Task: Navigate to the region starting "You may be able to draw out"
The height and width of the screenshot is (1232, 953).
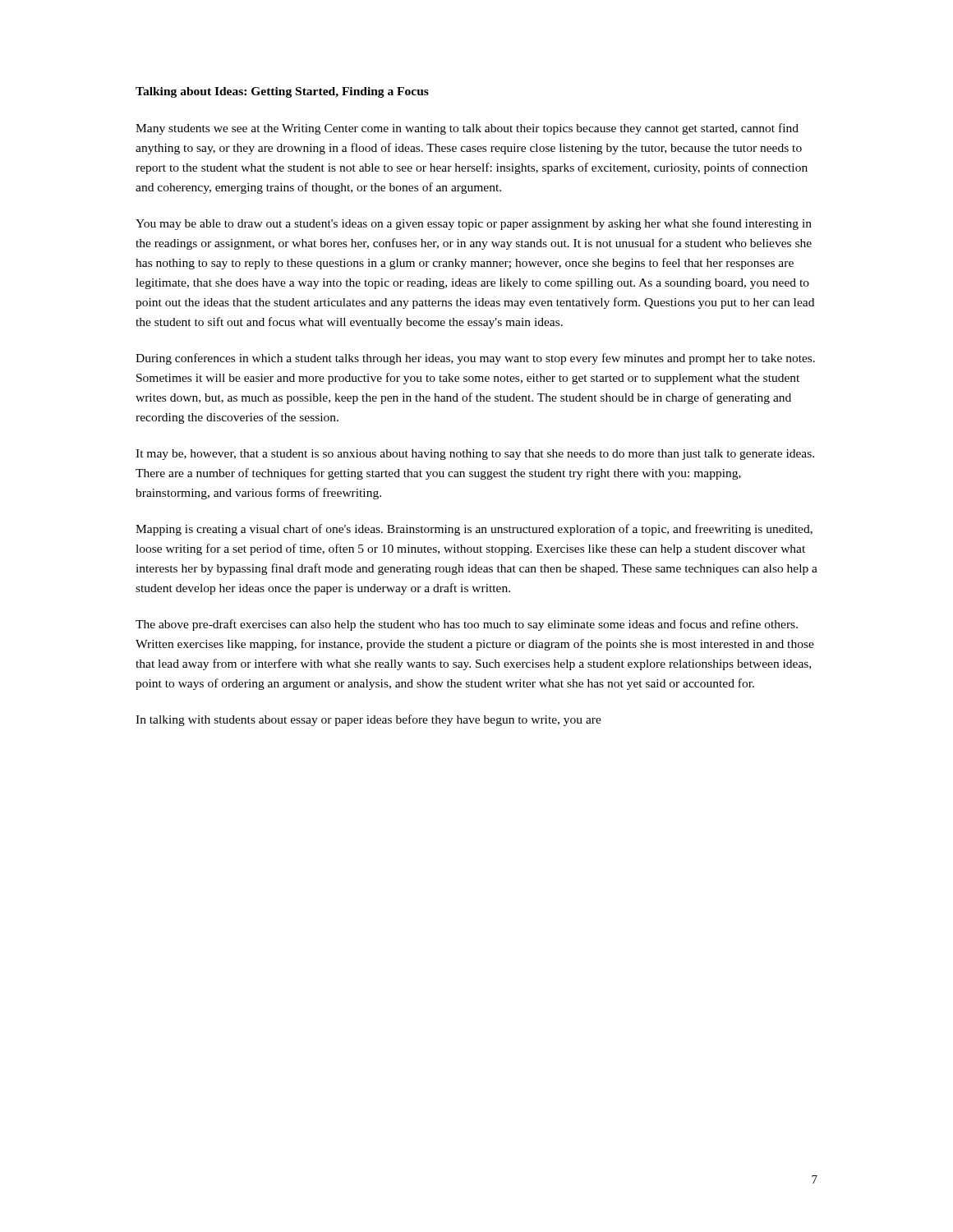Action: pos(475,272)
